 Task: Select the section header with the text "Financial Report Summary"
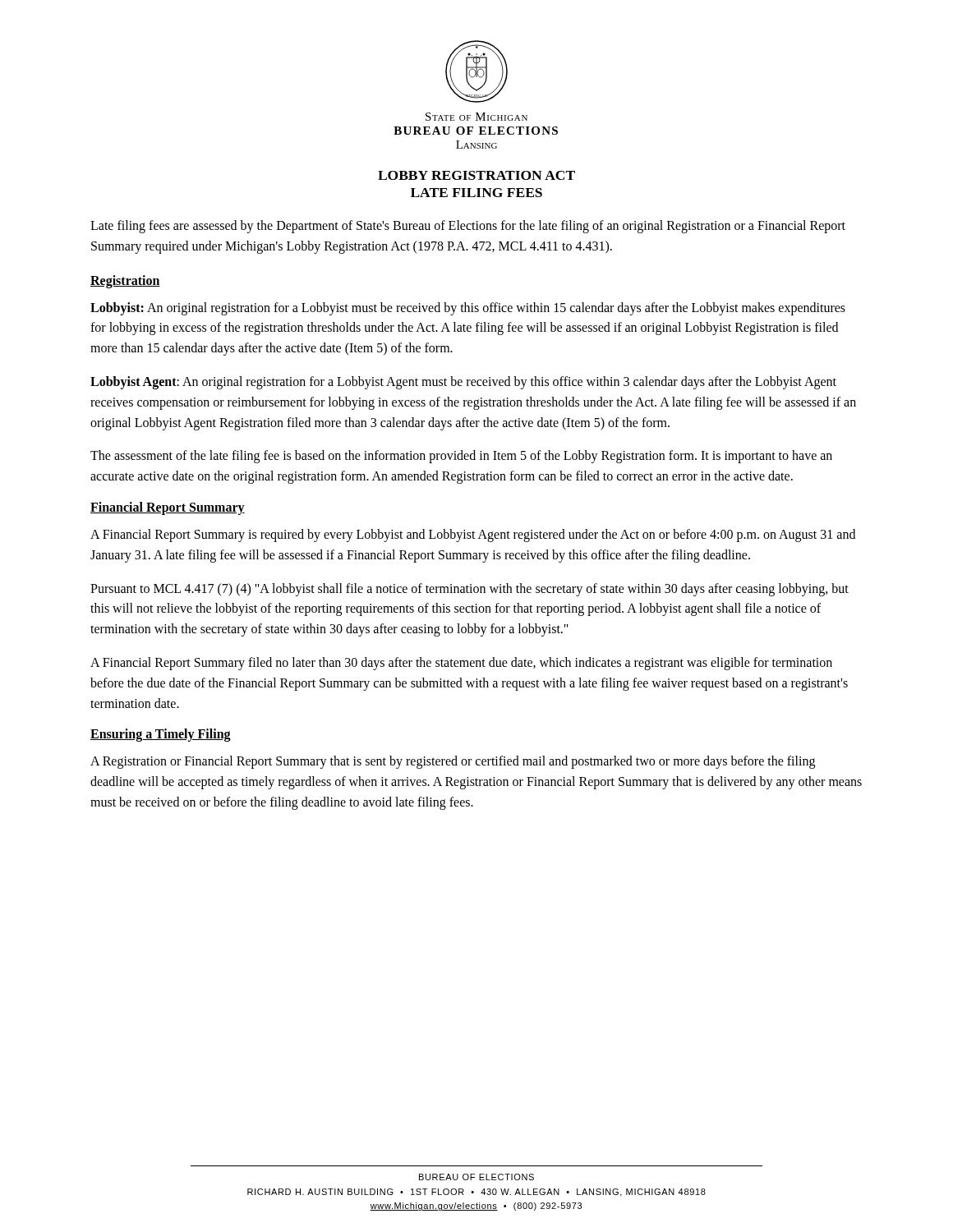(x=167, y=507)
